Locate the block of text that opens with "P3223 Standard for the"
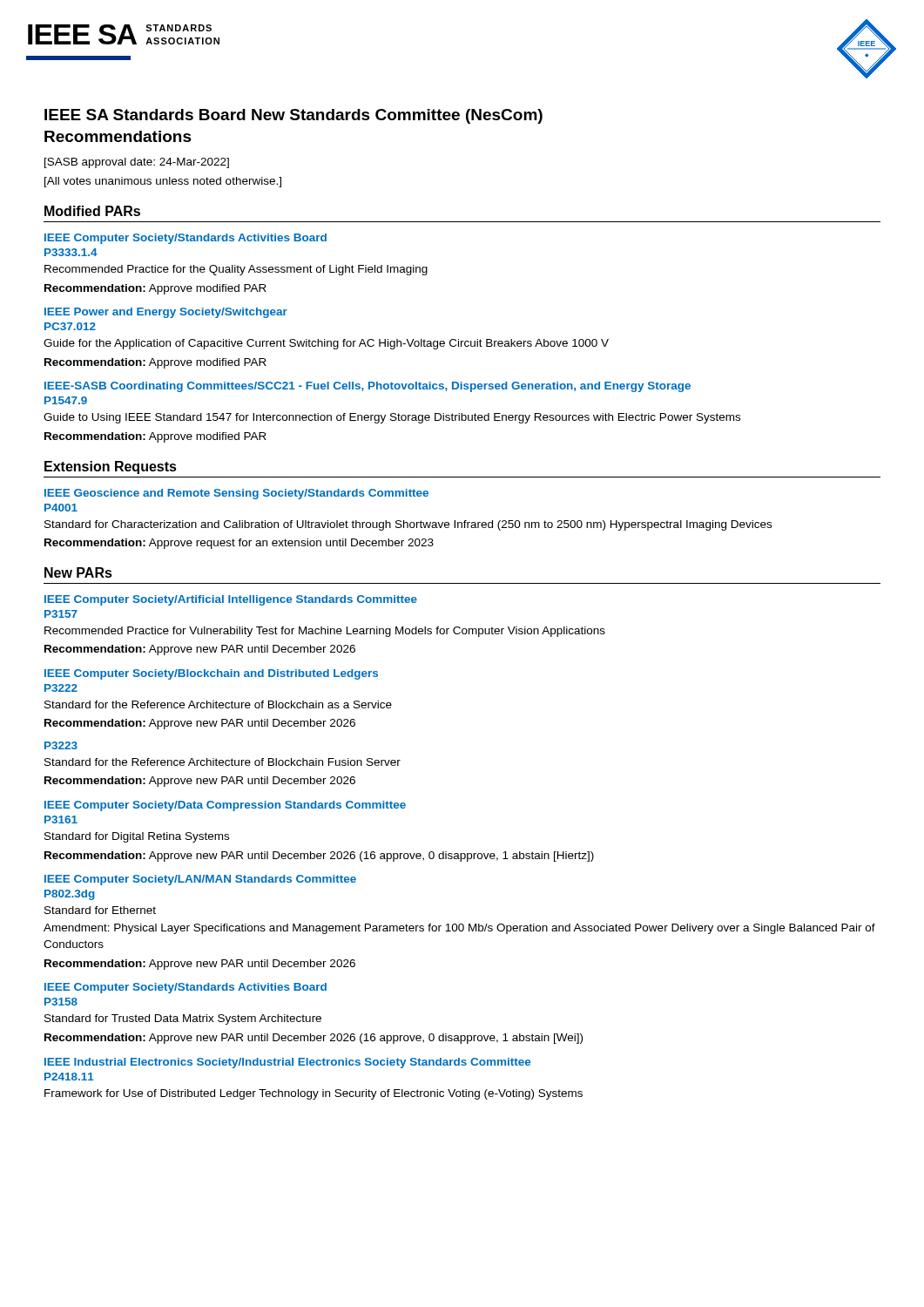The height and width of the screenshot is (1307, 924). (x=61, y=745)
